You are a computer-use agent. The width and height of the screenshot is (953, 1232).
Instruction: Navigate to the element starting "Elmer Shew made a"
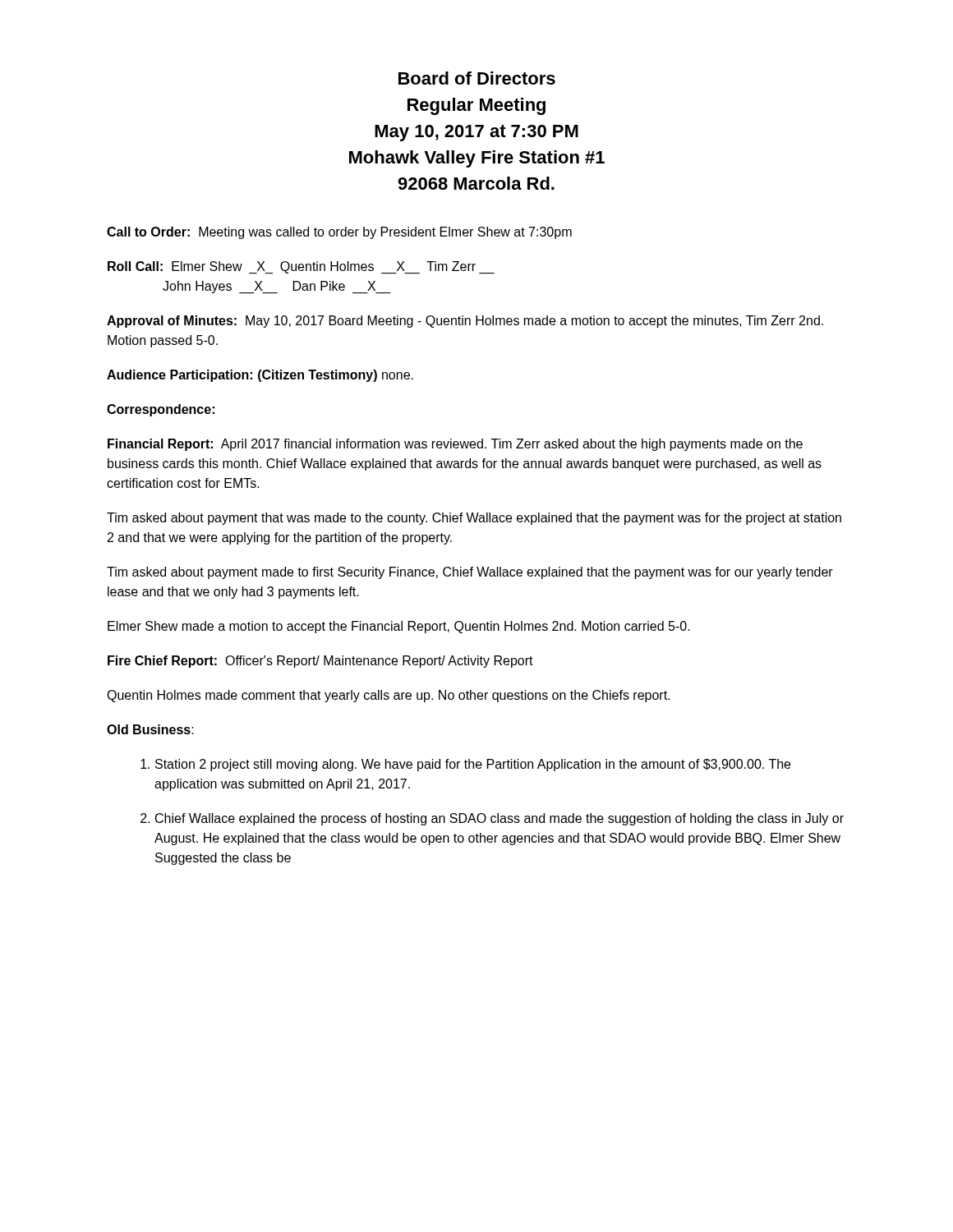pyautogui.click(x=399, y=627)
